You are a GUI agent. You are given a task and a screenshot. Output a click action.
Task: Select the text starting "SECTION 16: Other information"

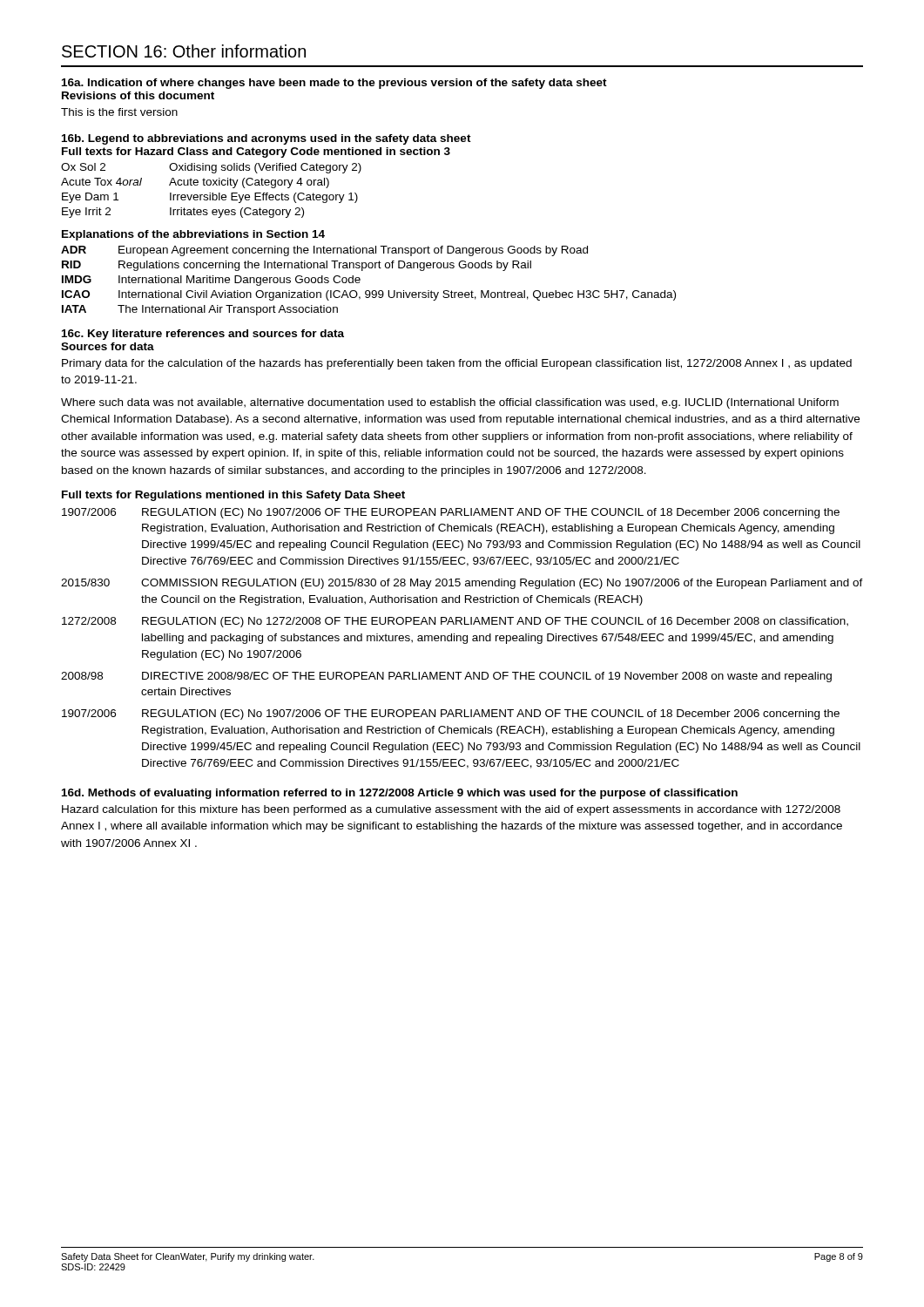coord(462,54)
